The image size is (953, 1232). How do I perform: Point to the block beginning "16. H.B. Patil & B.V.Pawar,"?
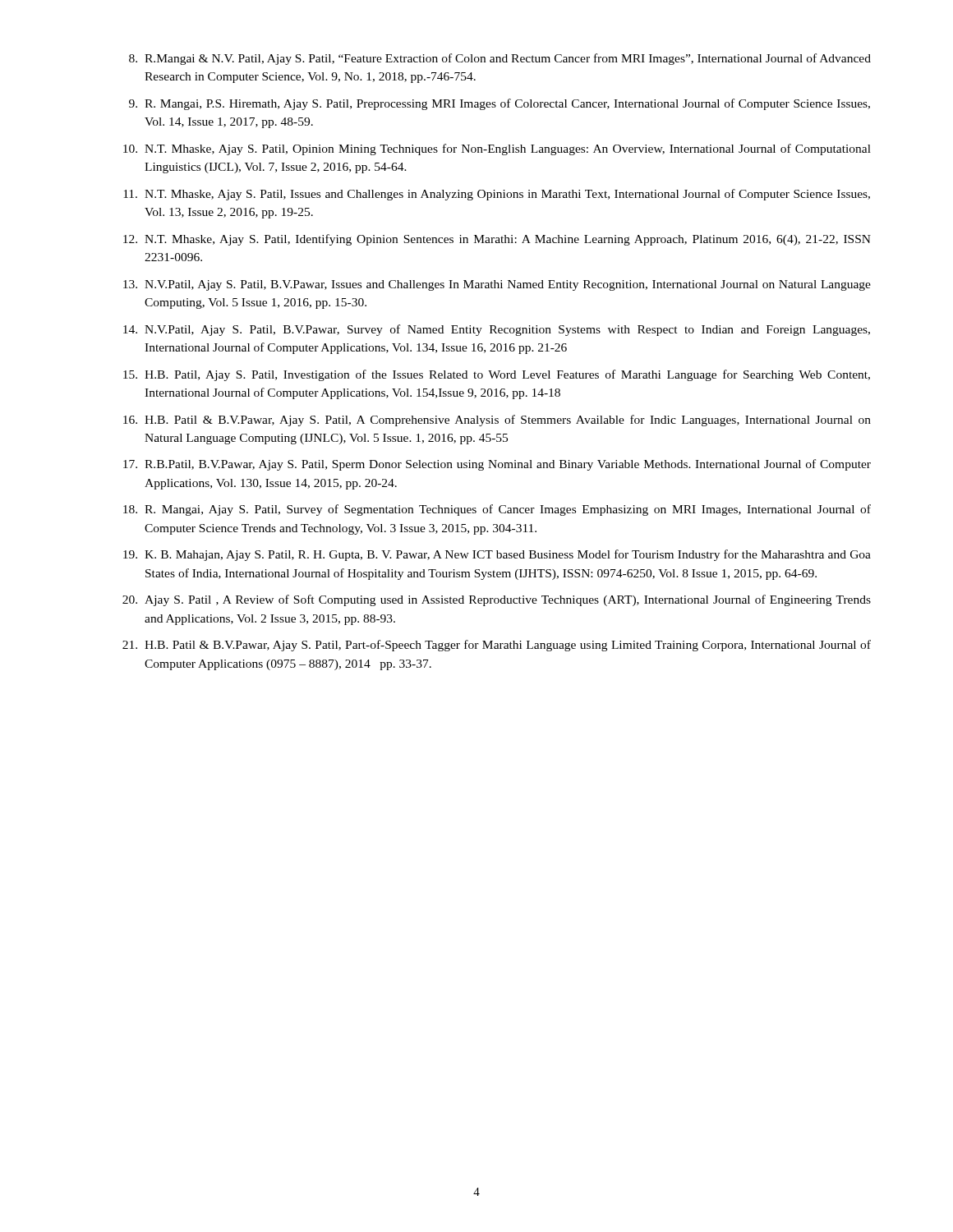(x=489, y=429)
